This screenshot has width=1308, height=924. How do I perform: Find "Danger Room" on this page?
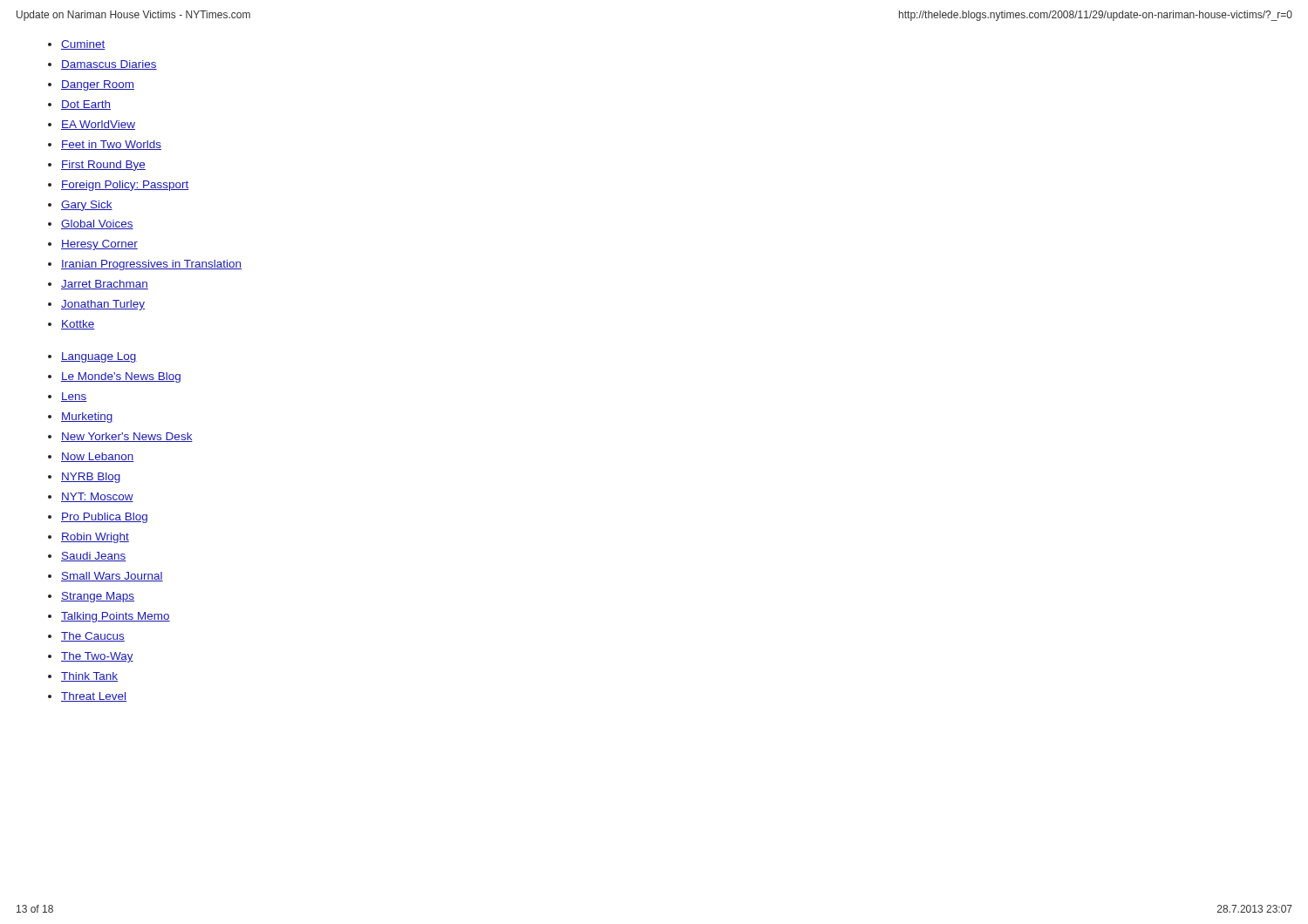[98, 85]
